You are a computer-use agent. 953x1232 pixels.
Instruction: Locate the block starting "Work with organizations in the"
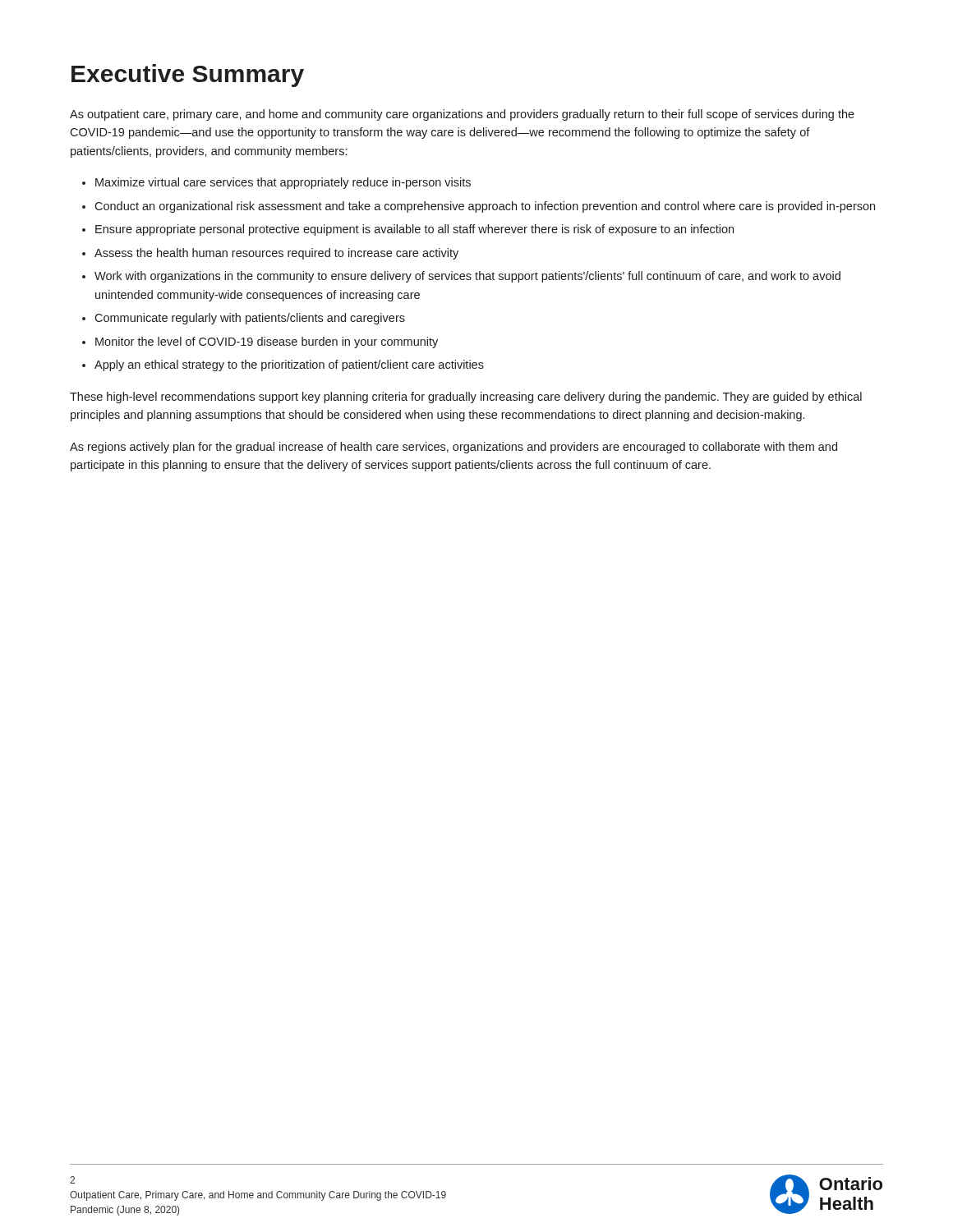[x=489, y=286]
